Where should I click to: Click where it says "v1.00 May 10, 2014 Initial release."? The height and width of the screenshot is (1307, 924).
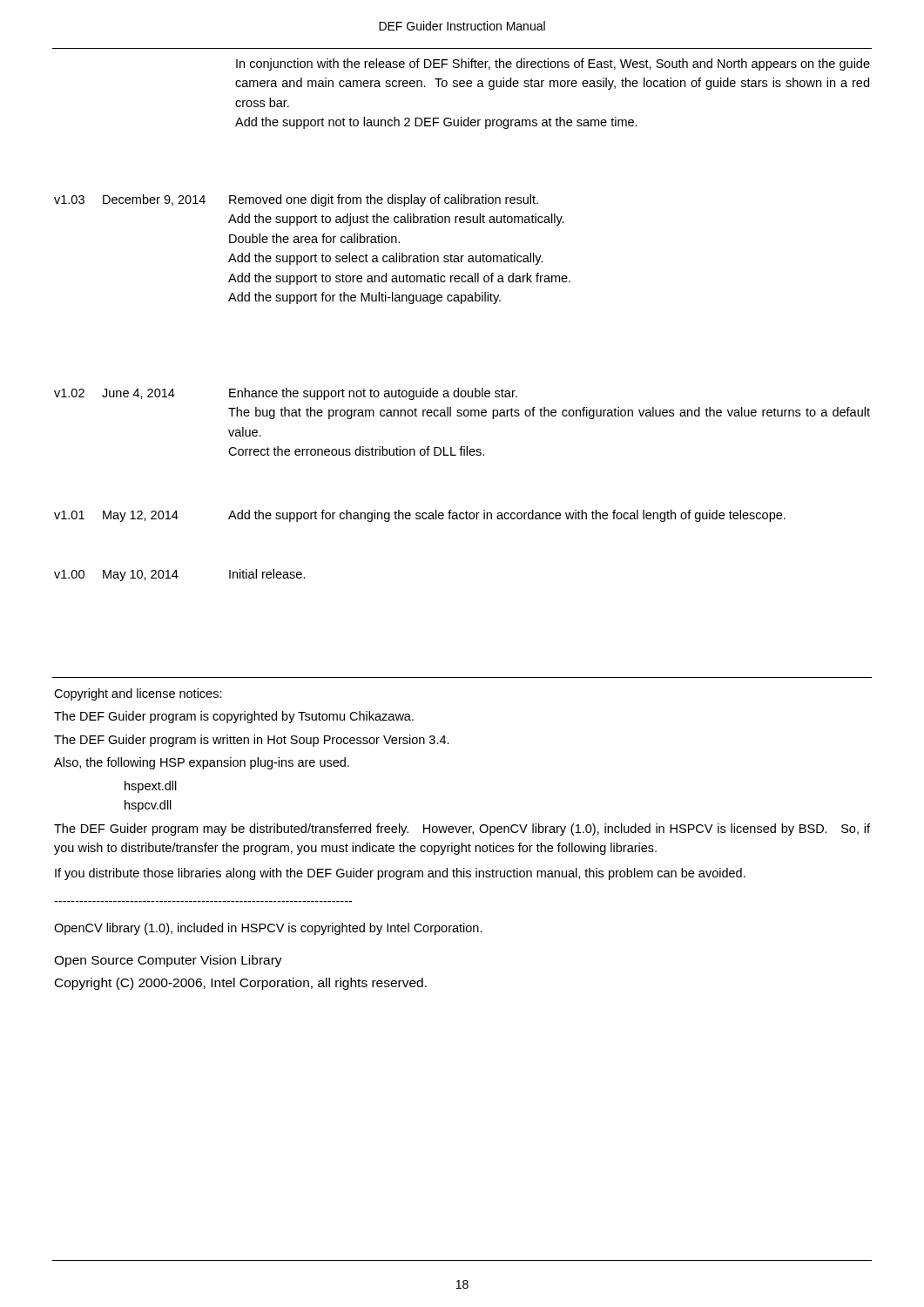(x=180, y=575)
